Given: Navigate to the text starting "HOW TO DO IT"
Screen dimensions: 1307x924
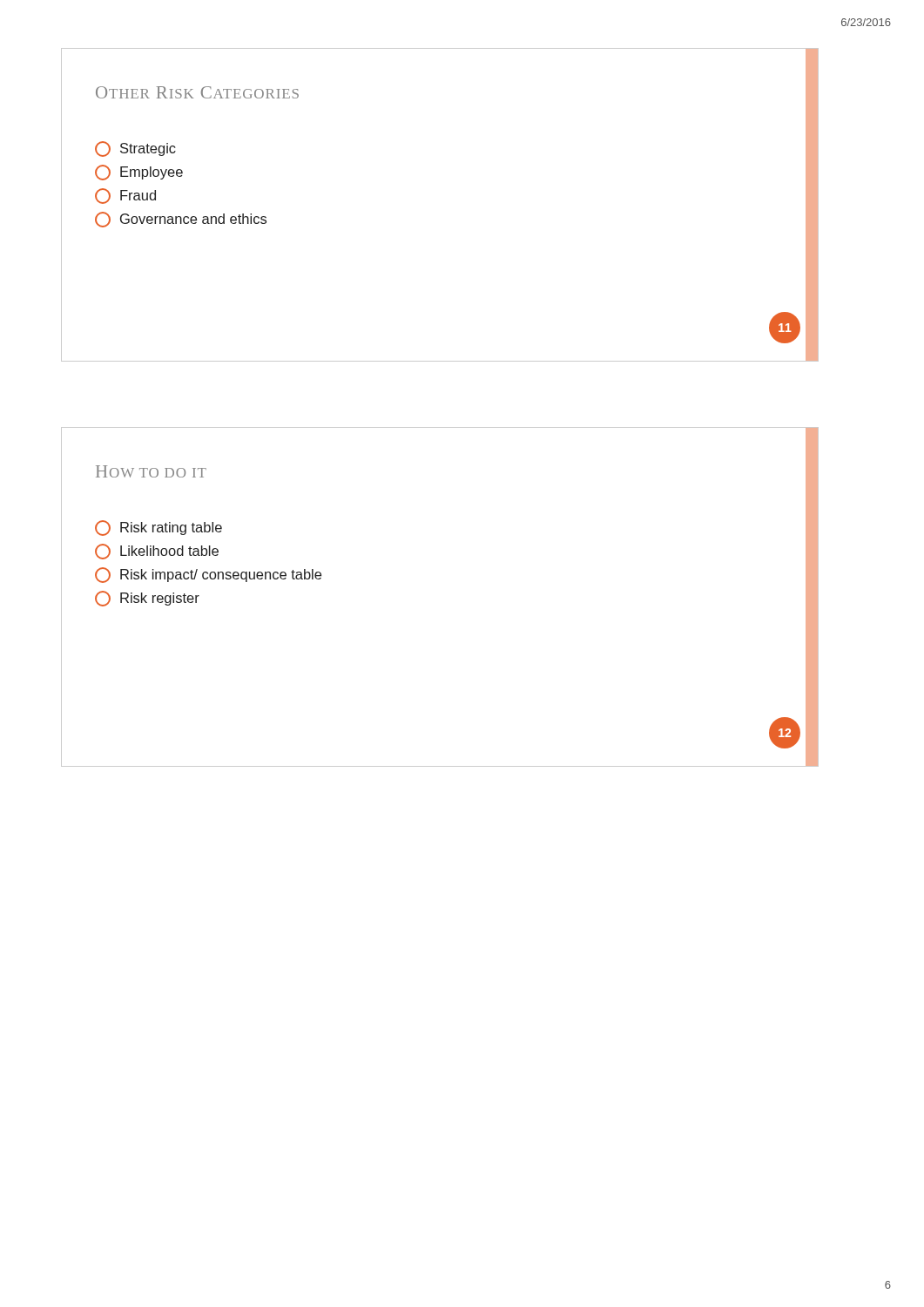Looking at the screenshot, I should click(151, 471).
